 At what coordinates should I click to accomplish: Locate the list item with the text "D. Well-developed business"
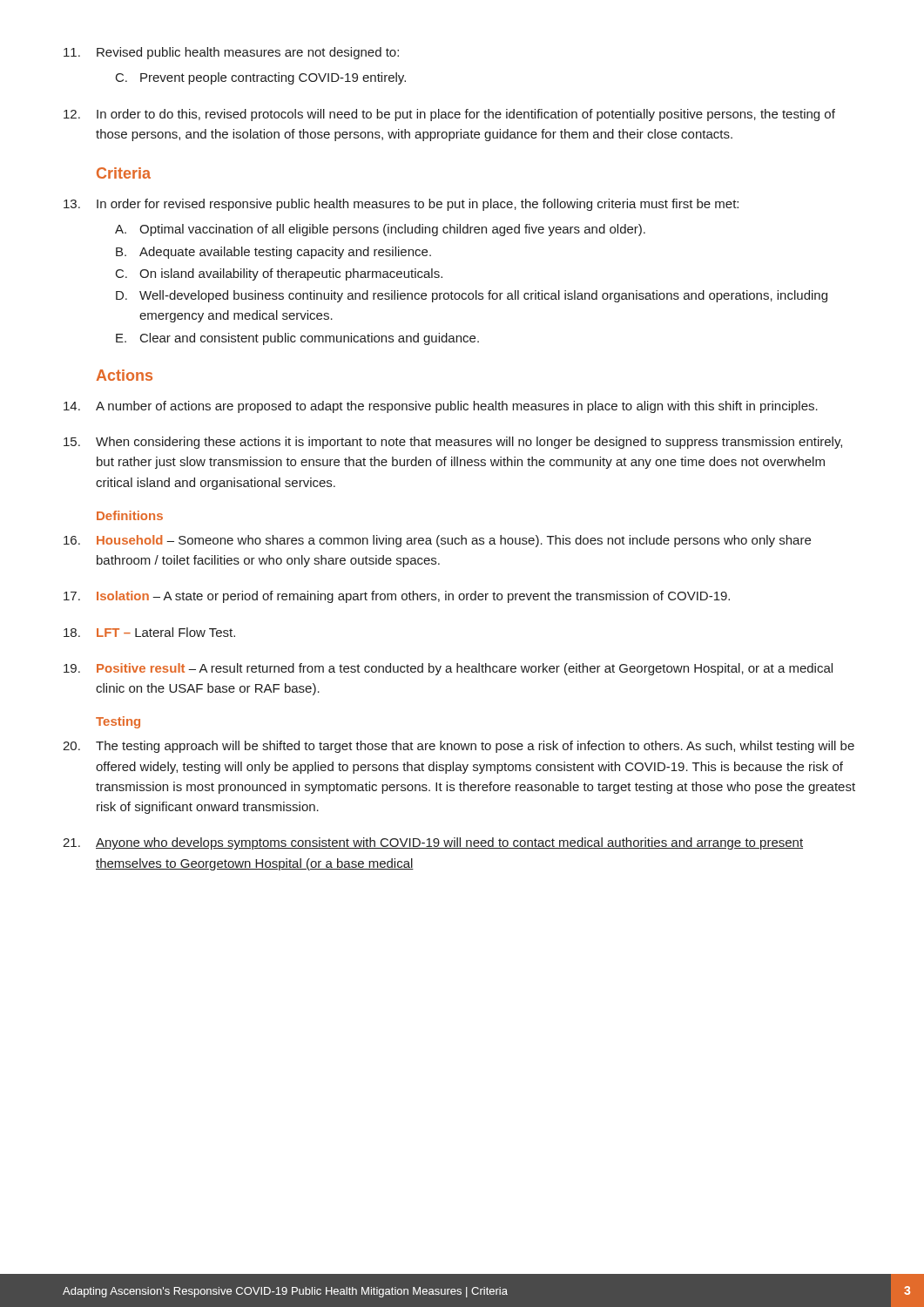tap(488, 305)
